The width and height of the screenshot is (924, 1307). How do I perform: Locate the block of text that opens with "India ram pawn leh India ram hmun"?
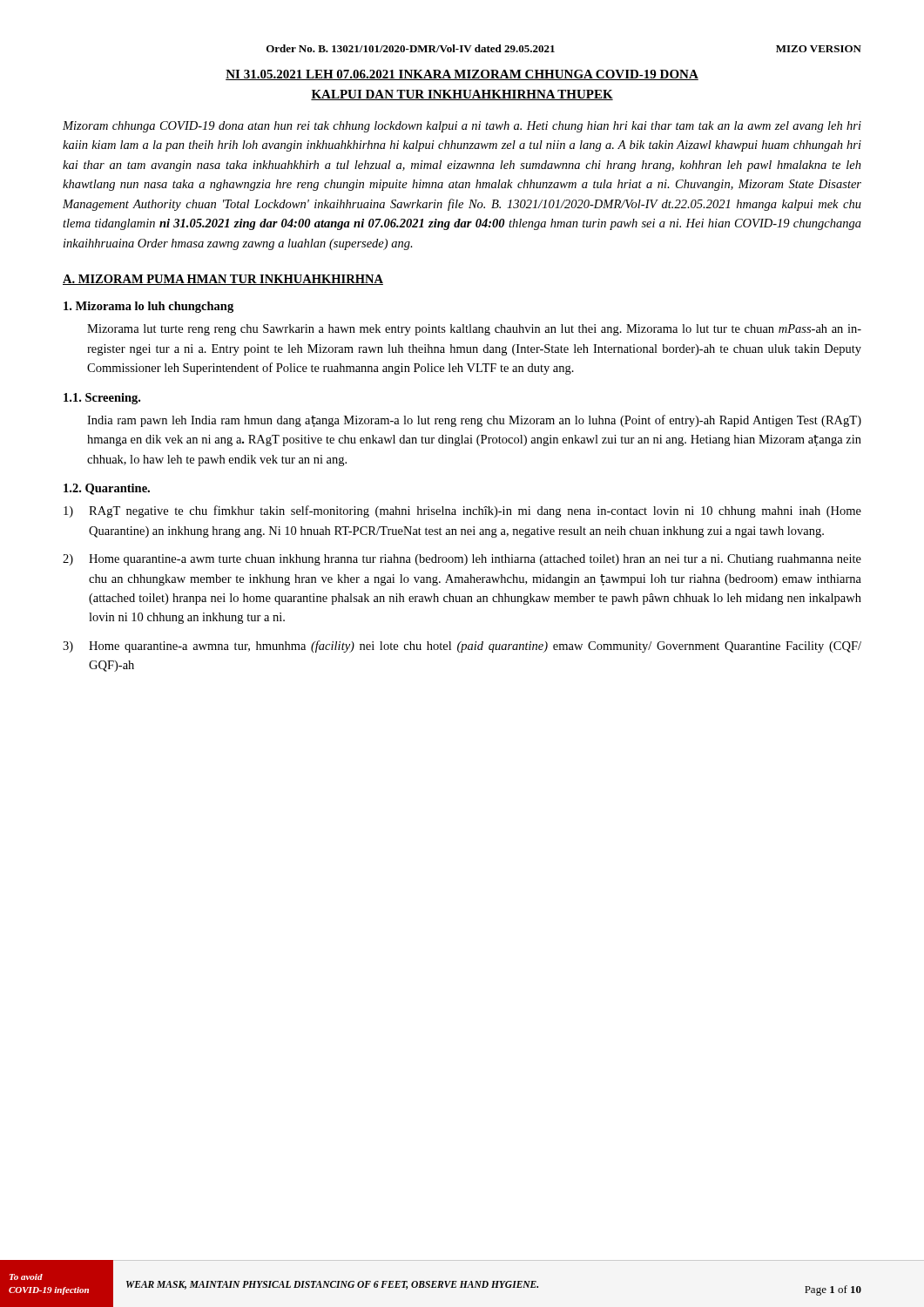(x=474, y=439)
